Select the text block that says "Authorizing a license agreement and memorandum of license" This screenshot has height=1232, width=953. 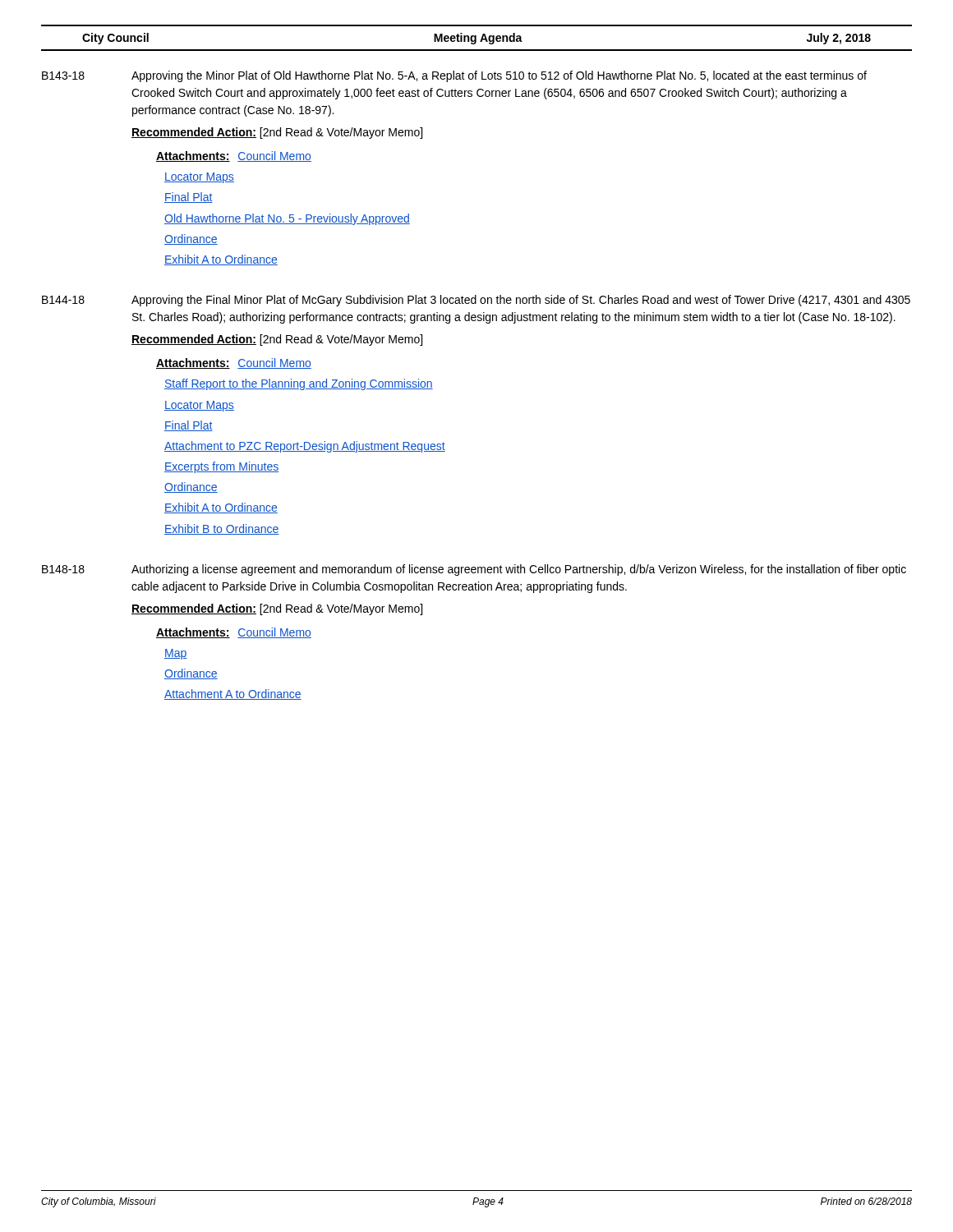coord(522,578)
